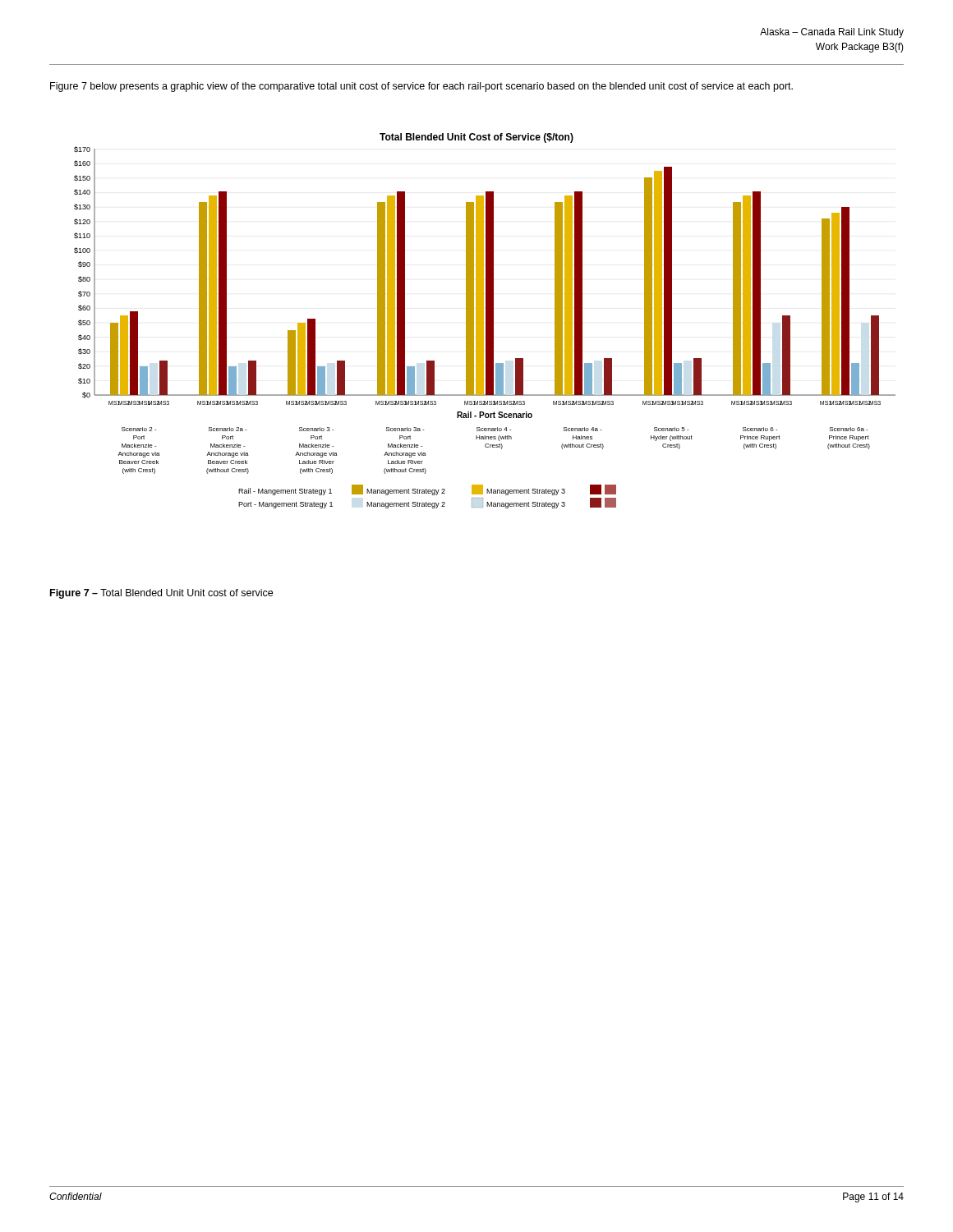Locate the block of text that opens with "Figure 7 below presents a graphic"
Screen dimensions: 1232x953
click(x=421, y=86)
